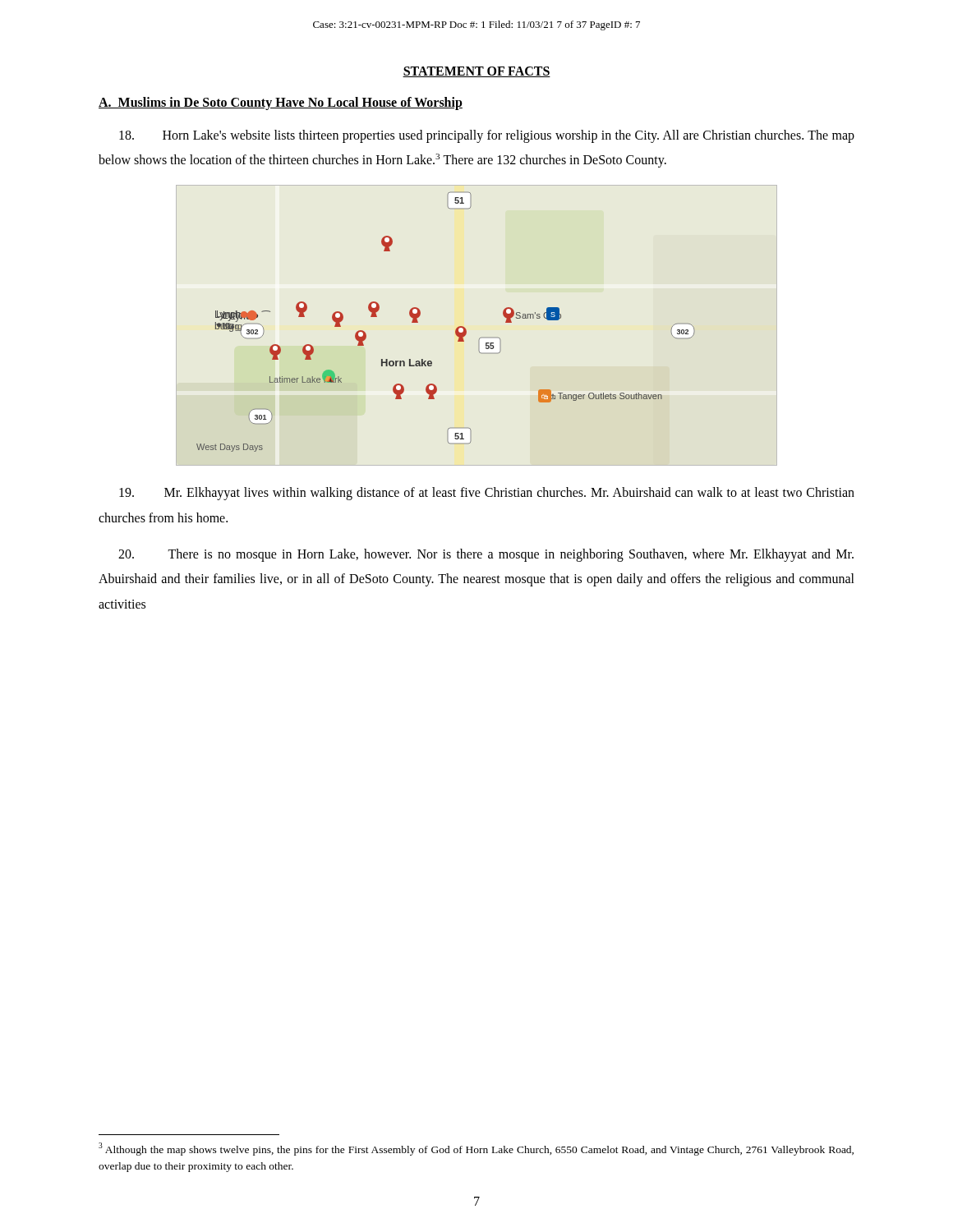This screenshot has height=1232, width=953.
Task: Find the title with the text "STATEMENT OF FACTS"
Action: (x=476, y=71)
